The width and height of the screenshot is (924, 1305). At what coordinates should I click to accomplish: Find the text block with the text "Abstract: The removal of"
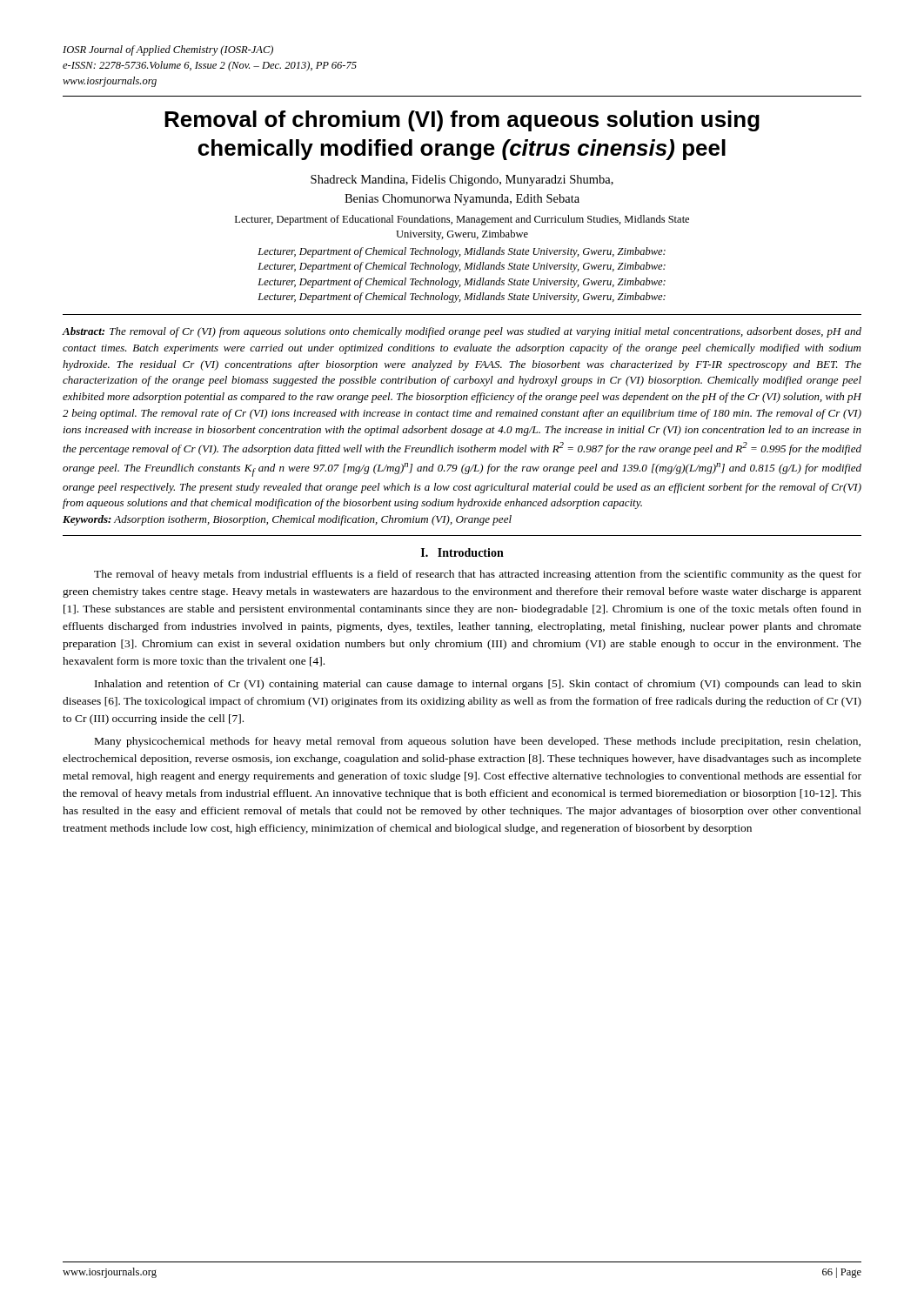click(462, 425)
